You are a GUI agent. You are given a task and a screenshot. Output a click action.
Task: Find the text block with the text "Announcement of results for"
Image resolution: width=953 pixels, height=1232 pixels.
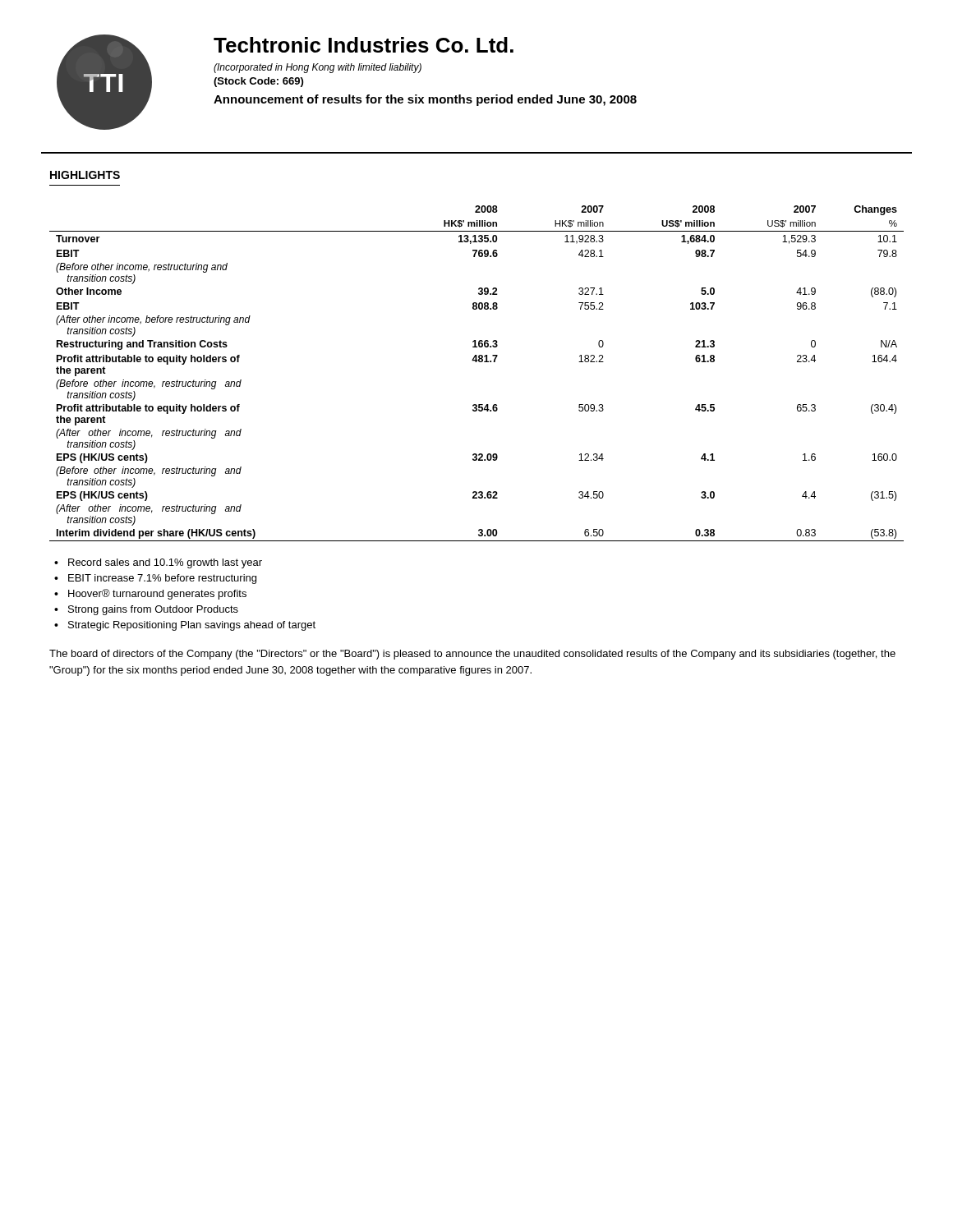click(425, 99)
